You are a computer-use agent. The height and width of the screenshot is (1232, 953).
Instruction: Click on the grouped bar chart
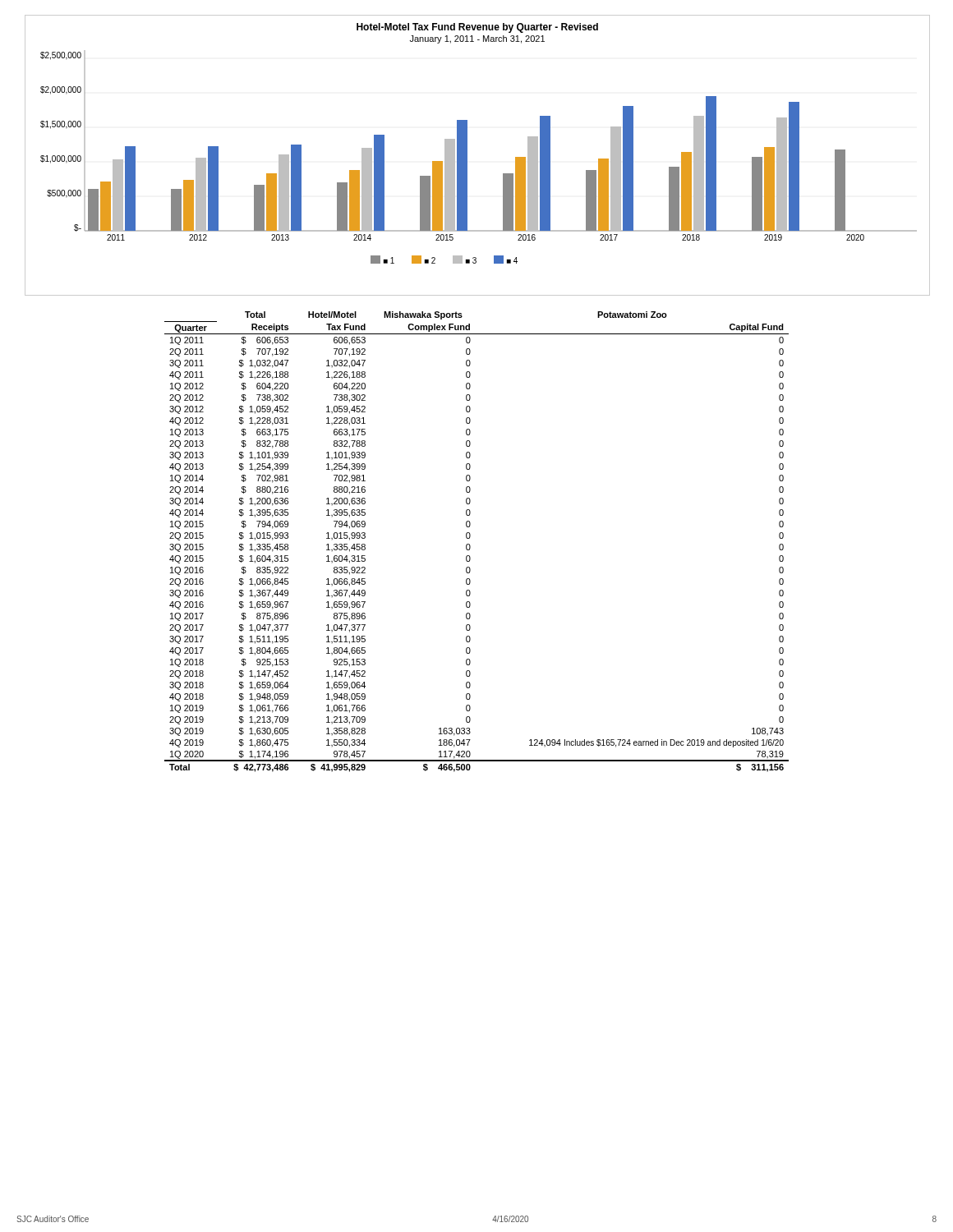click(x=477, y=155)
